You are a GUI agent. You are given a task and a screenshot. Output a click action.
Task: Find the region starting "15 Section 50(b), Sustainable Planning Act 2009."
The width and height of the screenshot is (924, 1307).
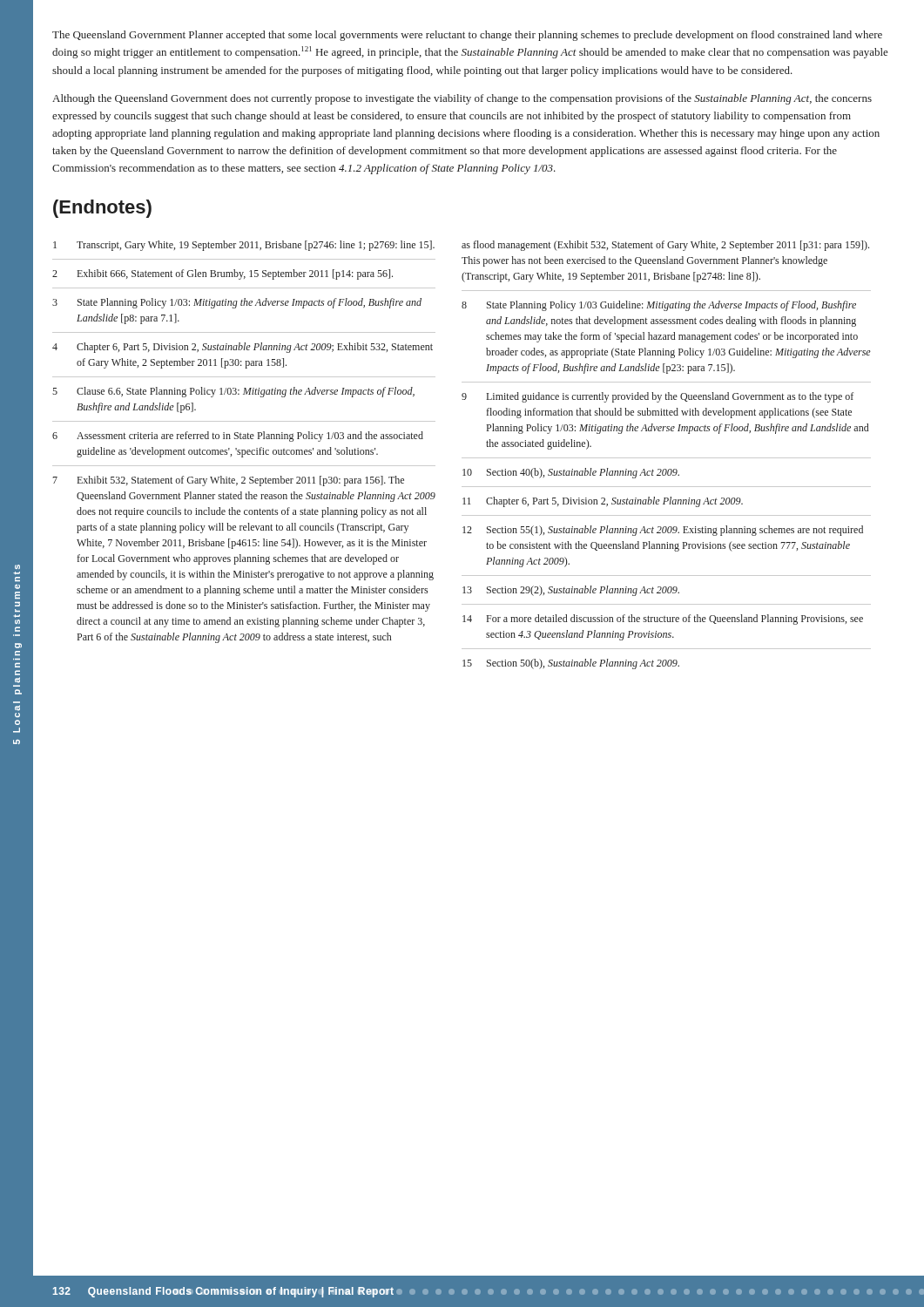coord(666,663)
